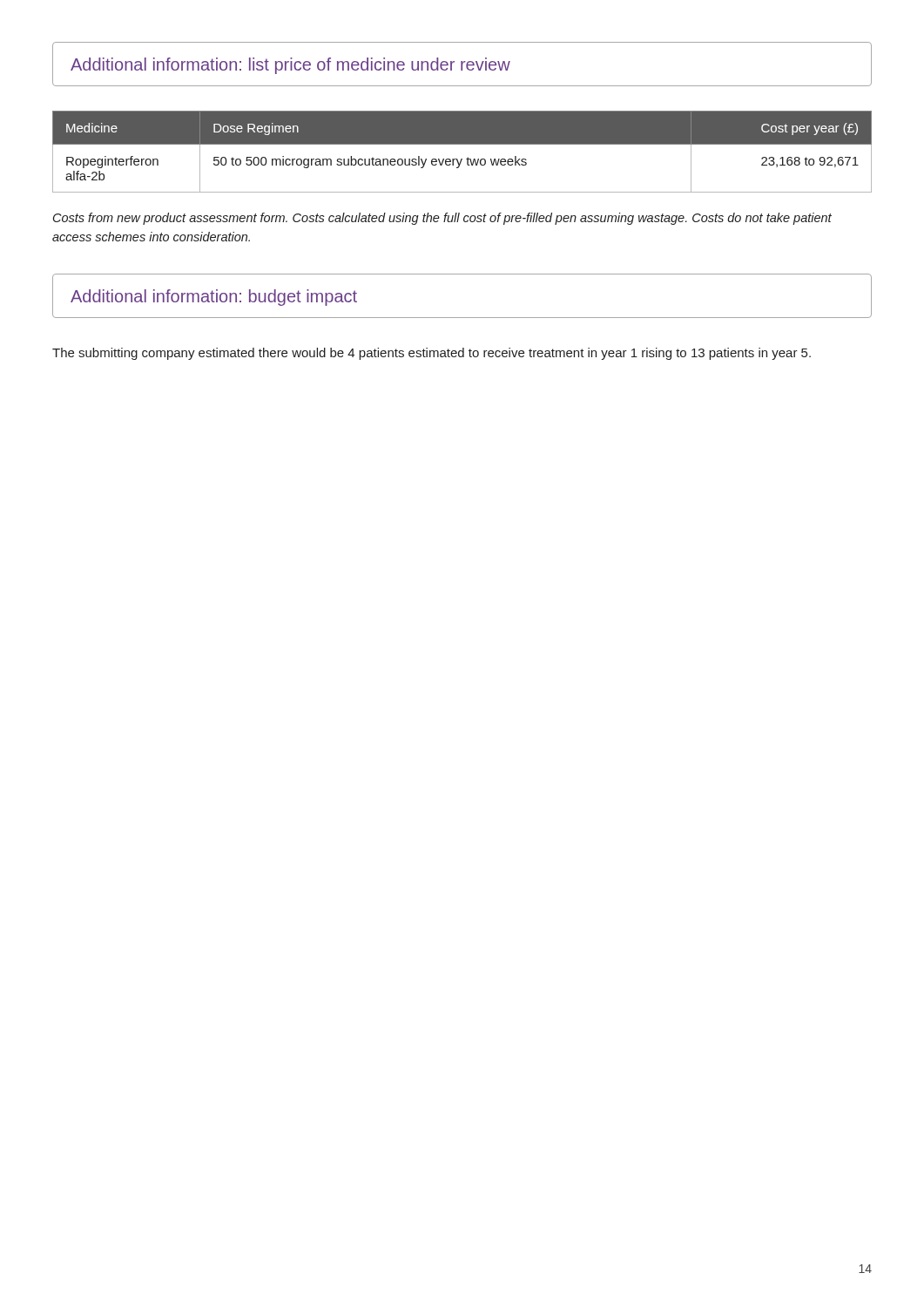Select the block starting "Additional information: budget impact"

(x=214, y=296)
